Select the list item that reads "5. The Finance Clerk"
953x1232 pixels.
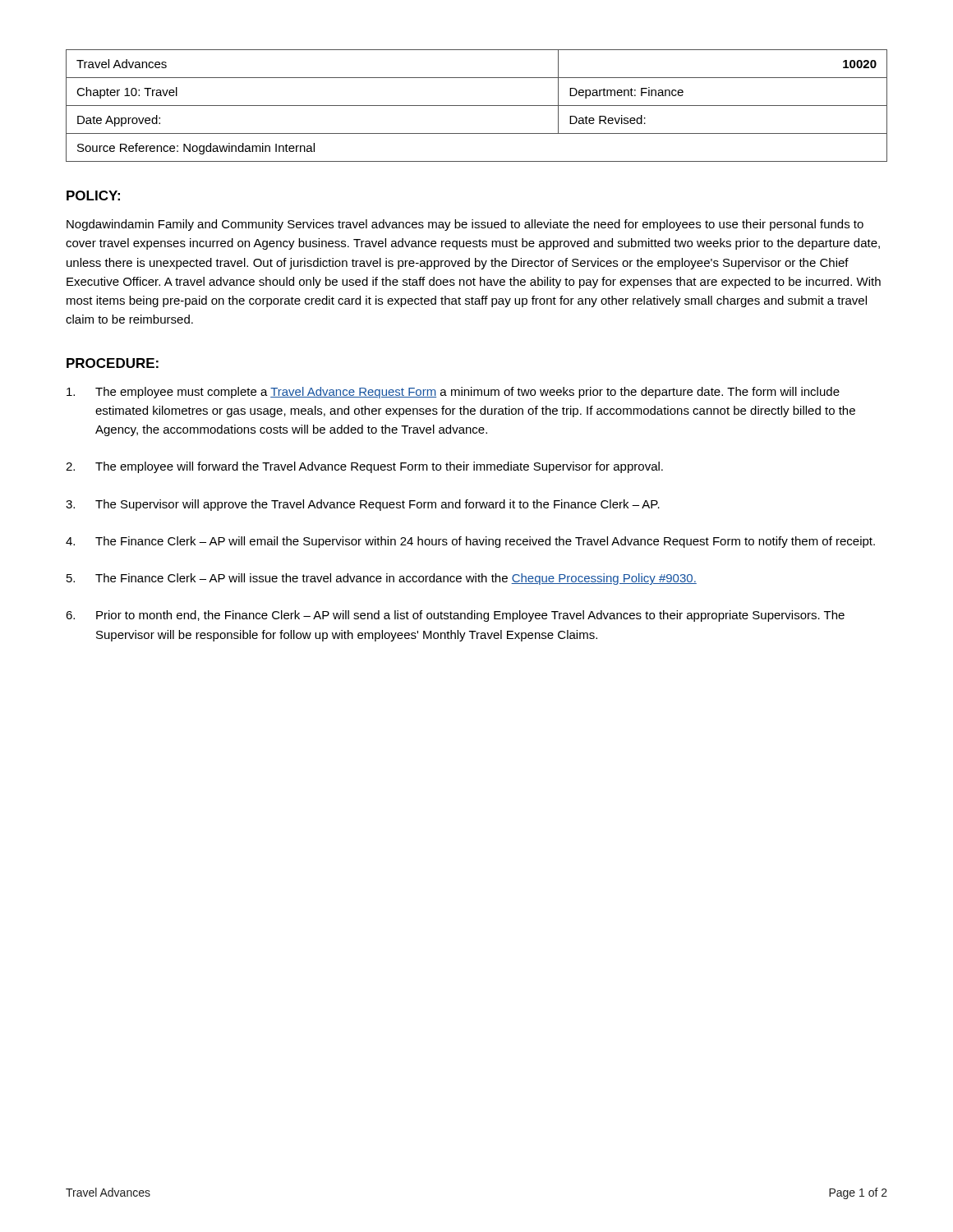coord(476,578)
